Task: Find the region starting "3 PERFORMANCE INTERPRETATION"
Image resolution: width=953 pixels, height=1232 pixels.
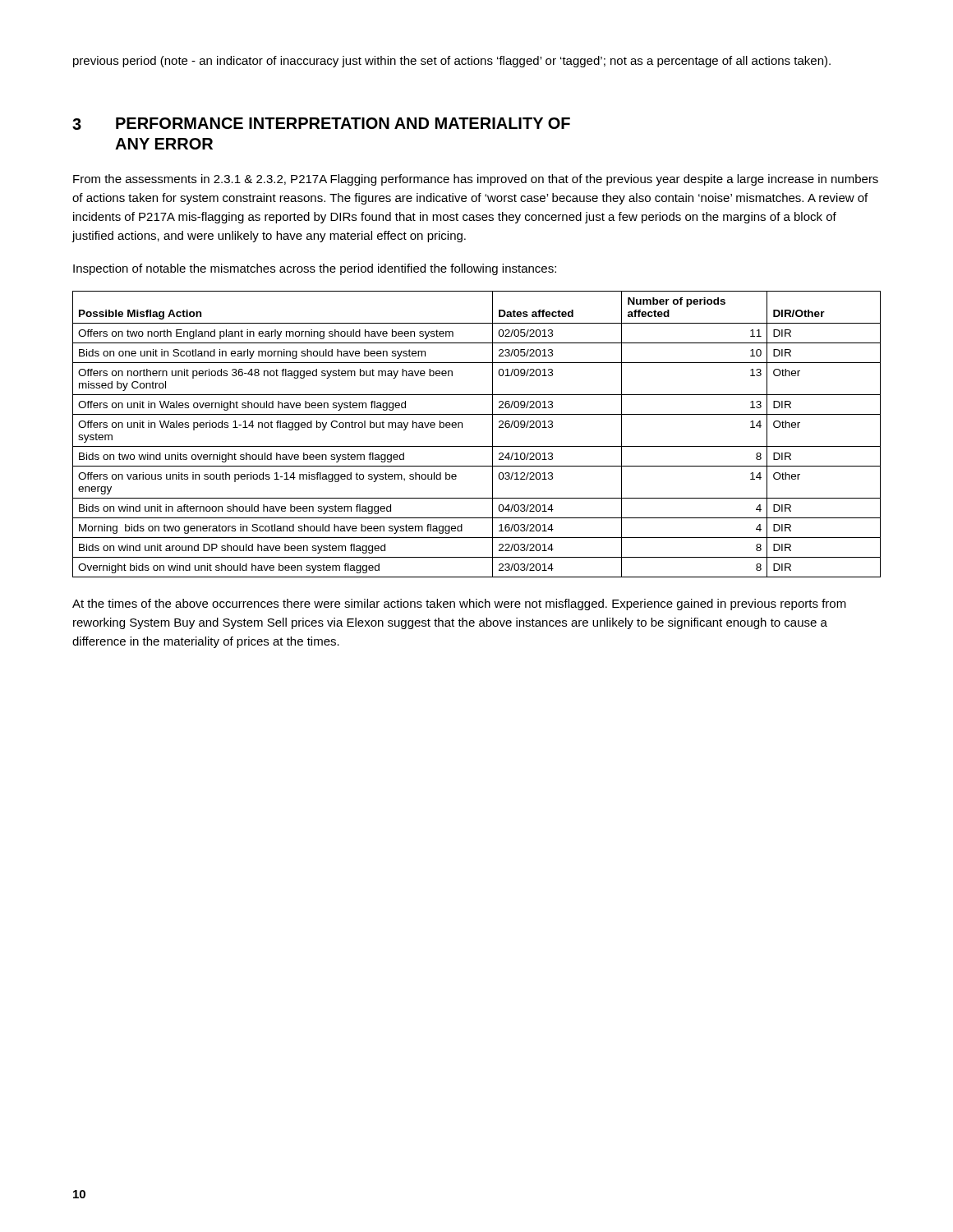Action: pos(321,133)
